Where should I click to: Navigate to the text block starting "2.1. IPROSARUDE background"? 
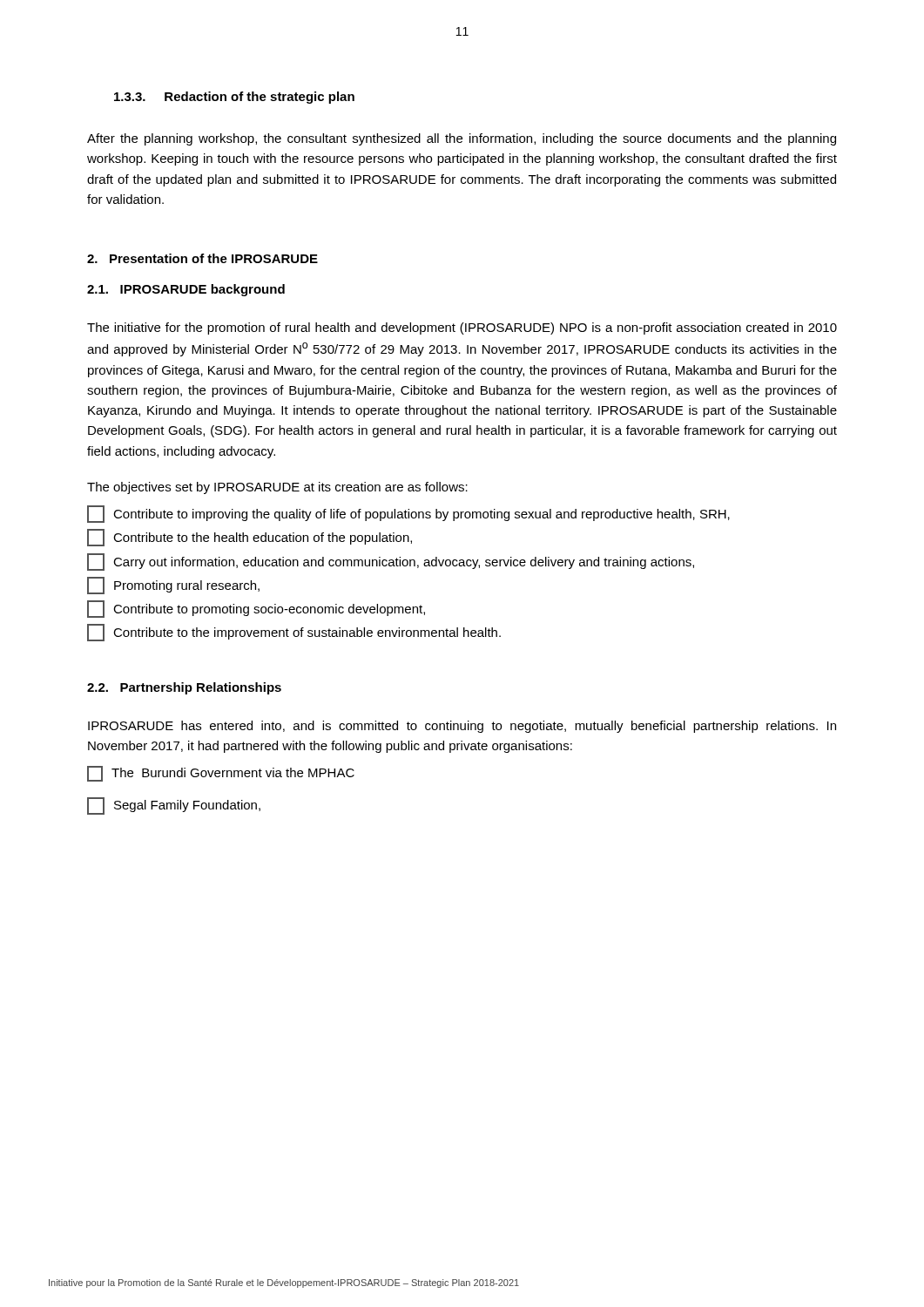coord(186,289)
